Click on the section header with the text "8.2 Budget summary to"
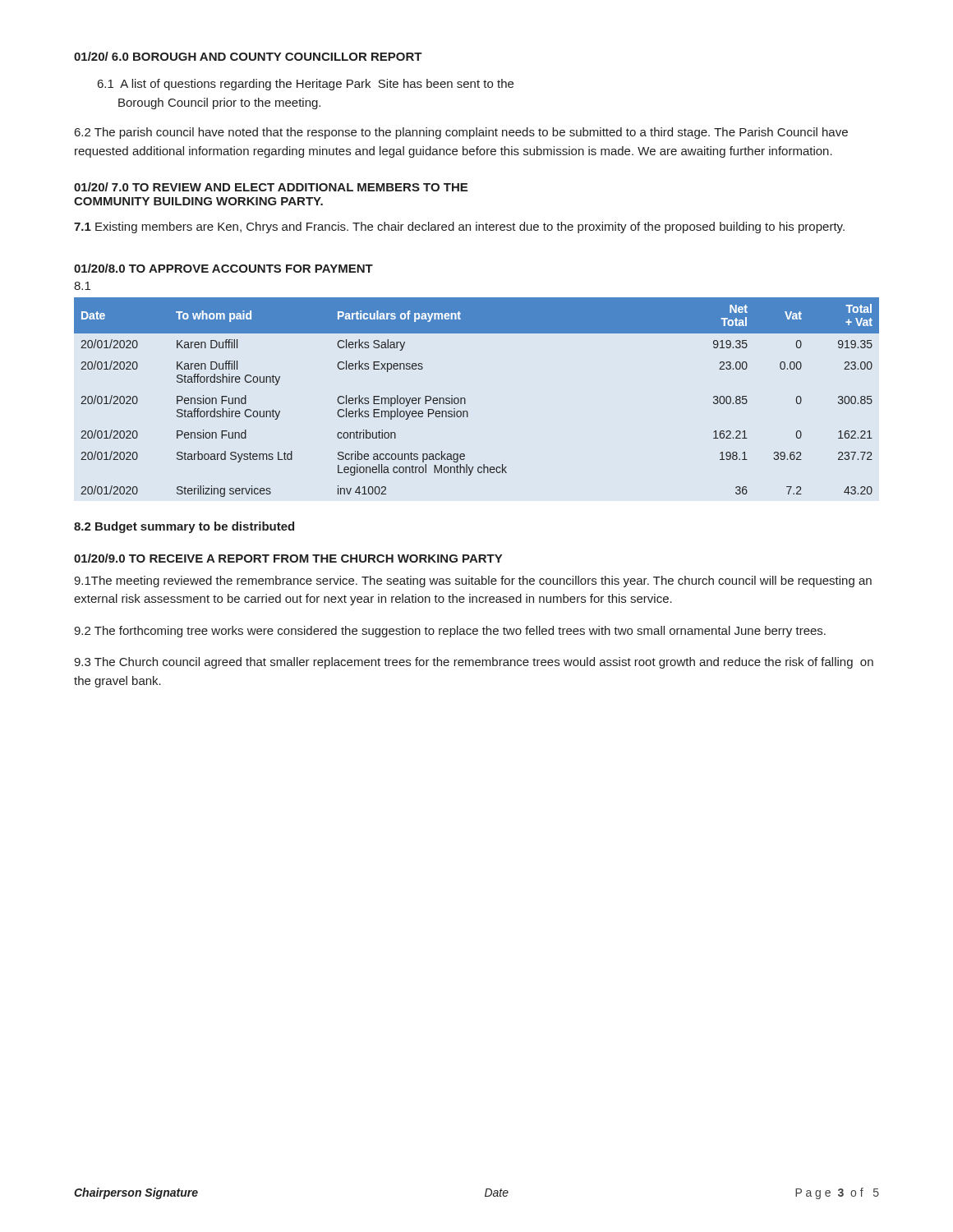The width and height of the screenshot is (953, 1232). pyautogui.click(x=185, y=526)
